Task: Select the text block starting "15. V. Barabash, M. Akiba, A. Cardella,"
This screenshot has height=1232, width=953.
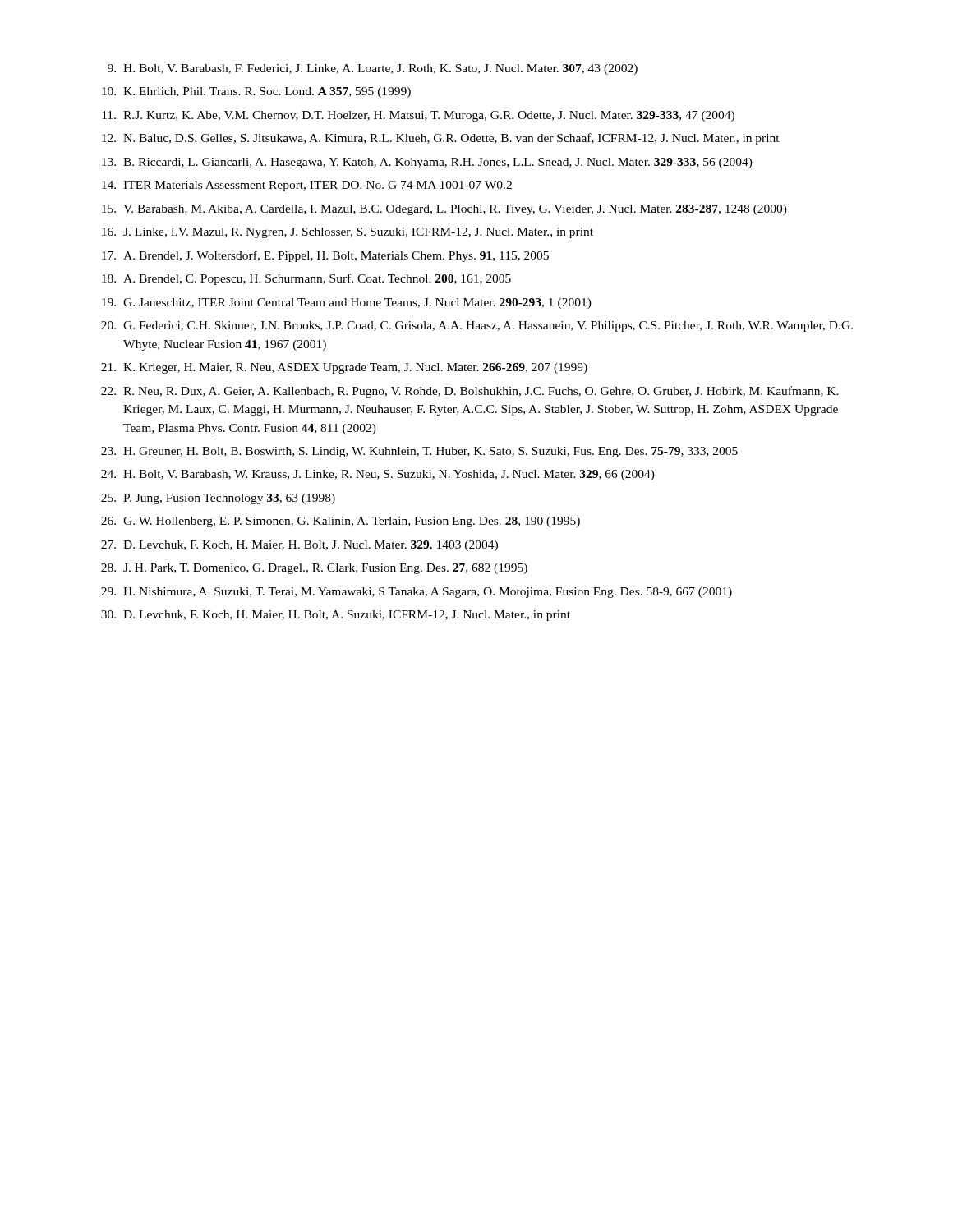Action: click(x=476, y=209)
